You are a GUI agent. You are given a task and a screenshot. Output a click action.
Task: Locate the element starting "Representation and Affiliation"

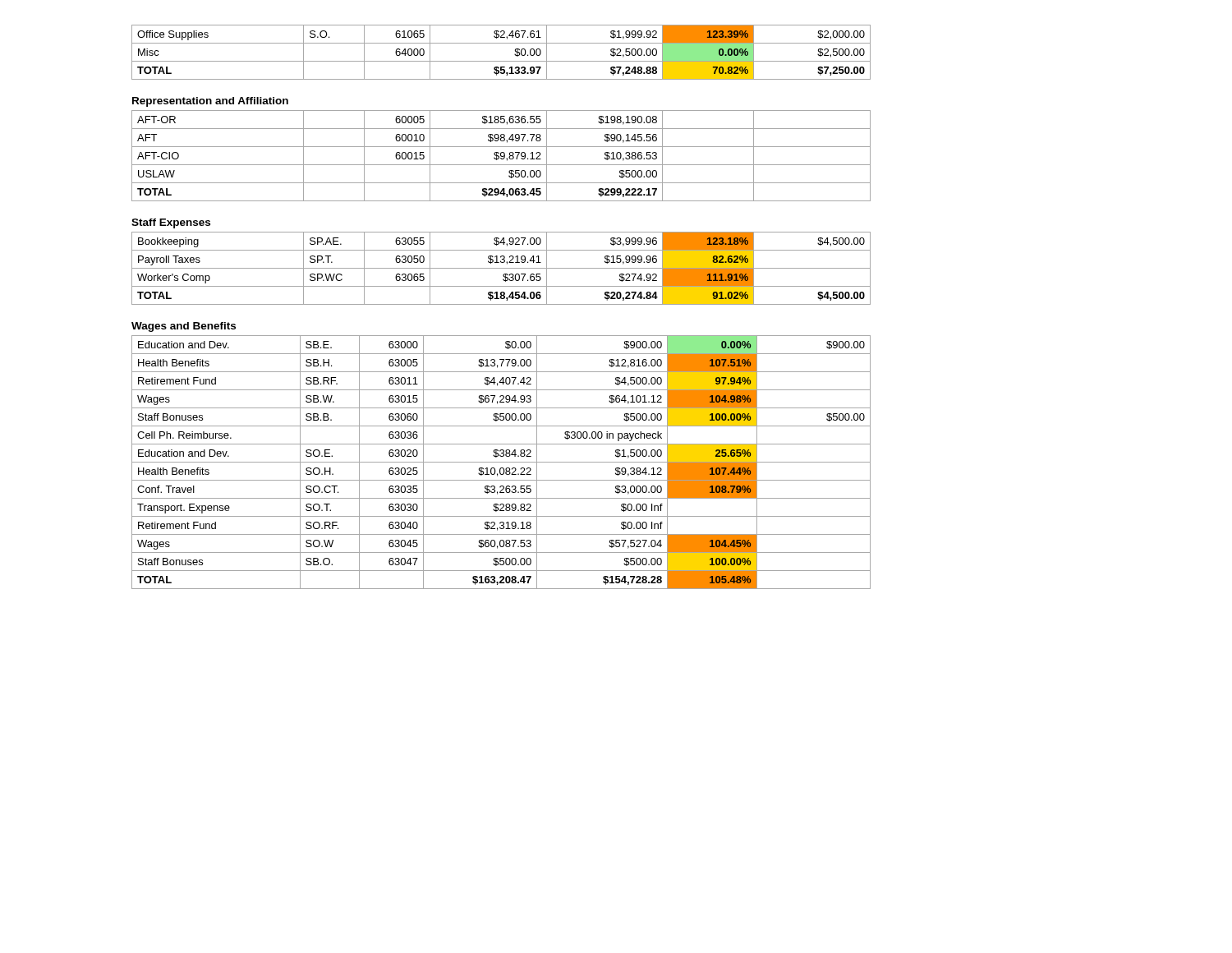click(210, 101)
